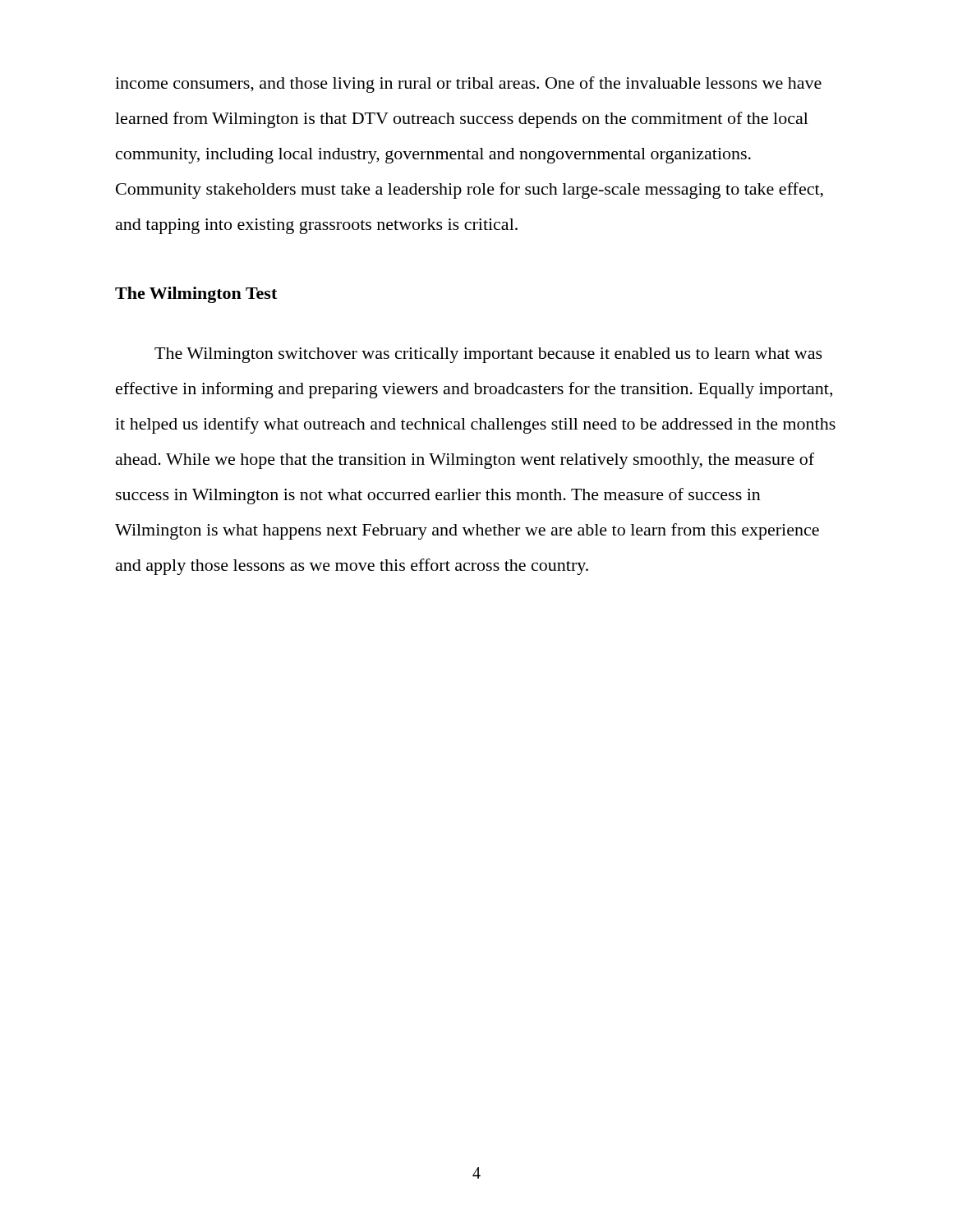Find the section header with the text "The Wilmington Test"
The image size is (953, 1232).
196,293
